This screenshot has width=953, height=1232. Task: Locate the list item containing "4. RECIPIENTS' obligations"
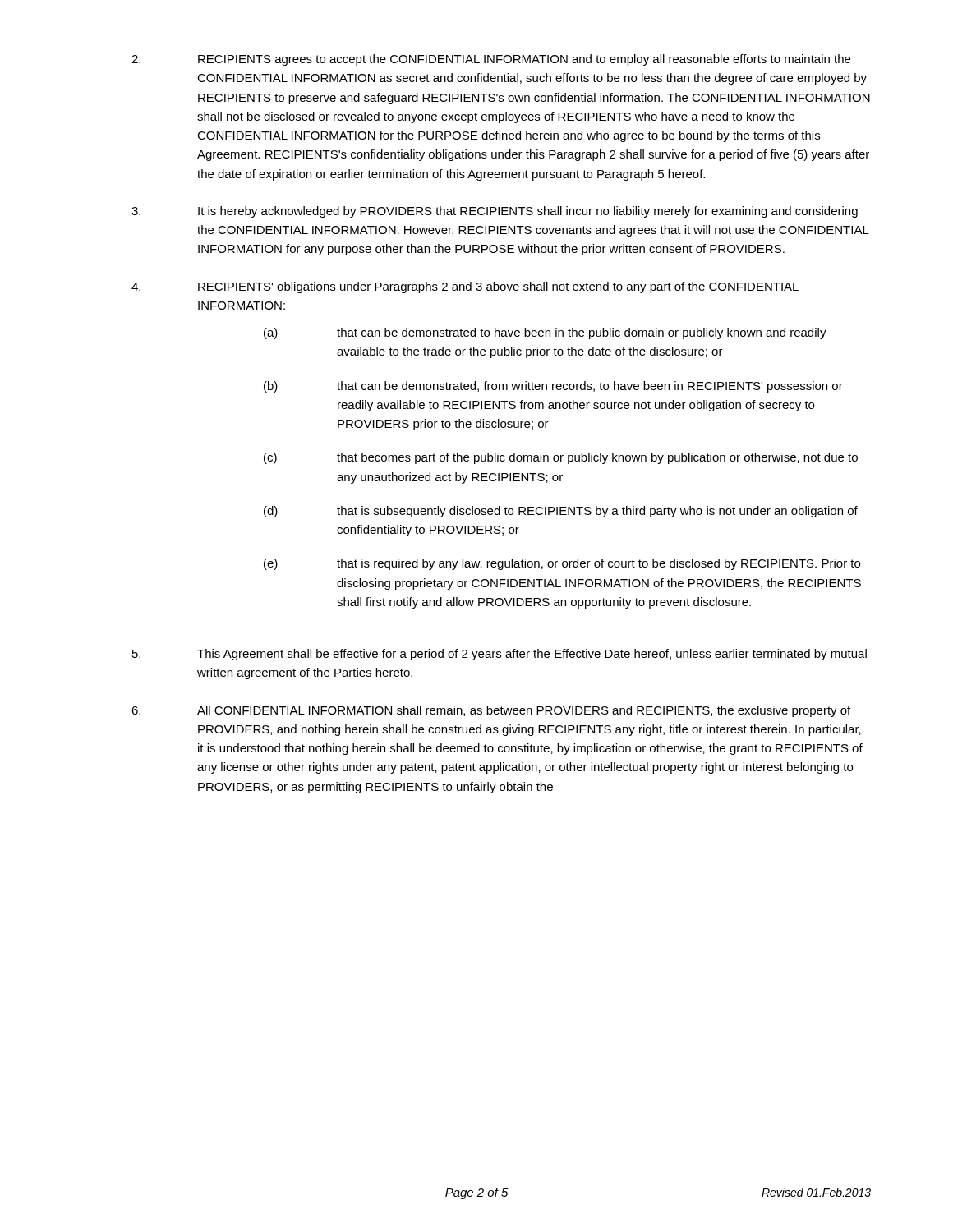(x=476, y=451)
